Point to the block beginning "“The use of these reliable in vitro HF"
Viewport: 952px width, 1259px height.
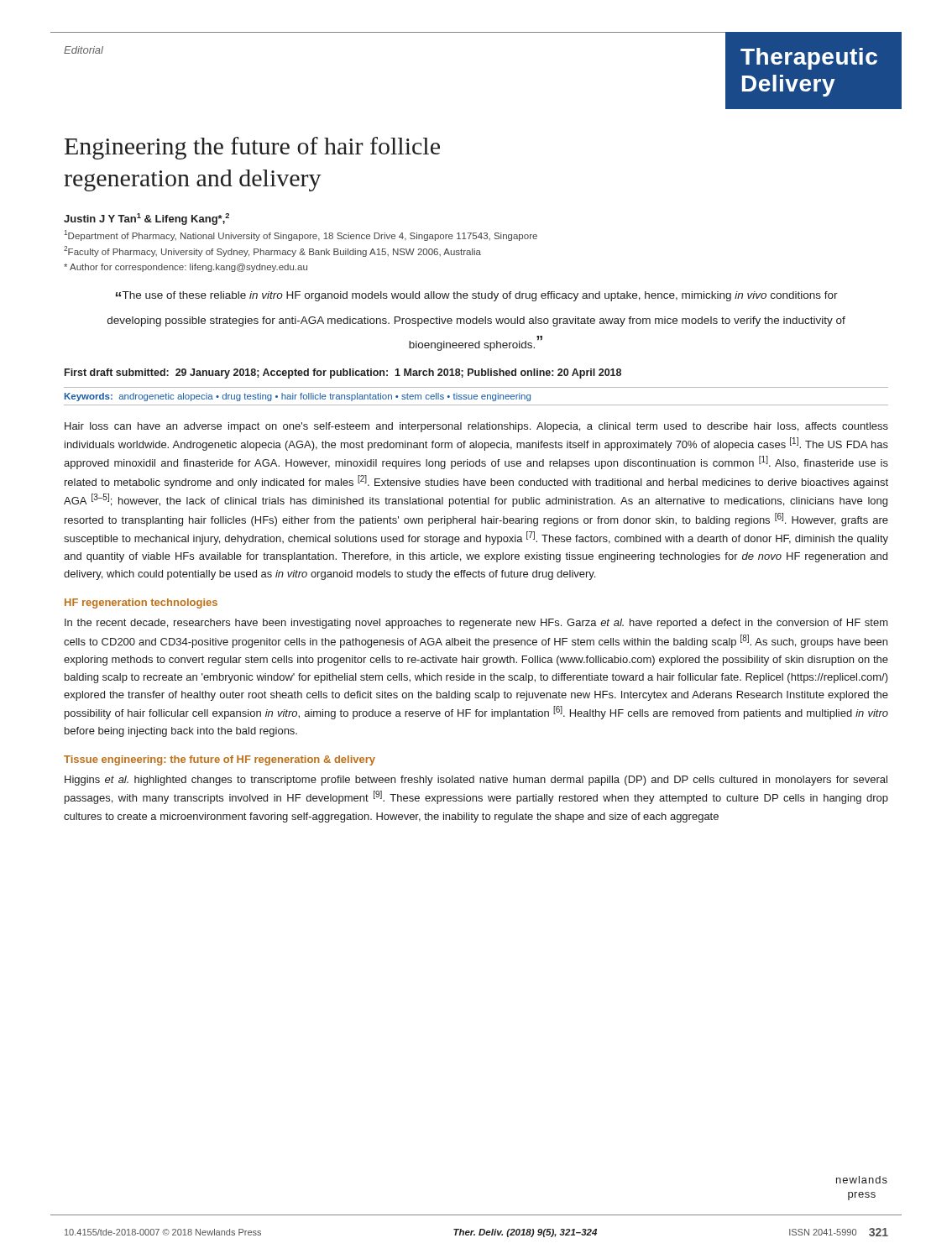pos(476,320)
